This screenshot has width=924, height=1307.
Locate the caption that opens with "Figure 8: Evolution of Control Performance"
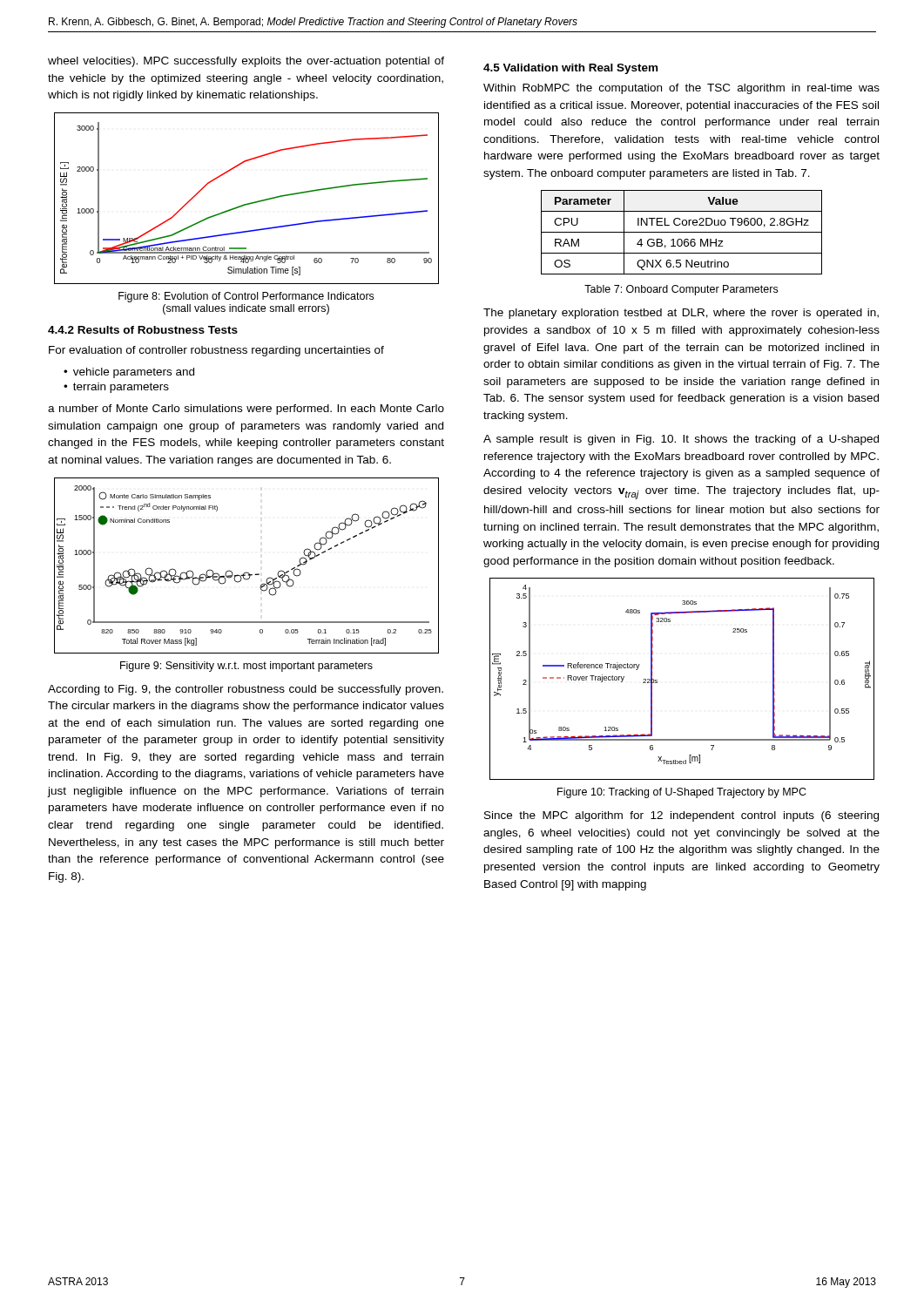coord(246,302)
